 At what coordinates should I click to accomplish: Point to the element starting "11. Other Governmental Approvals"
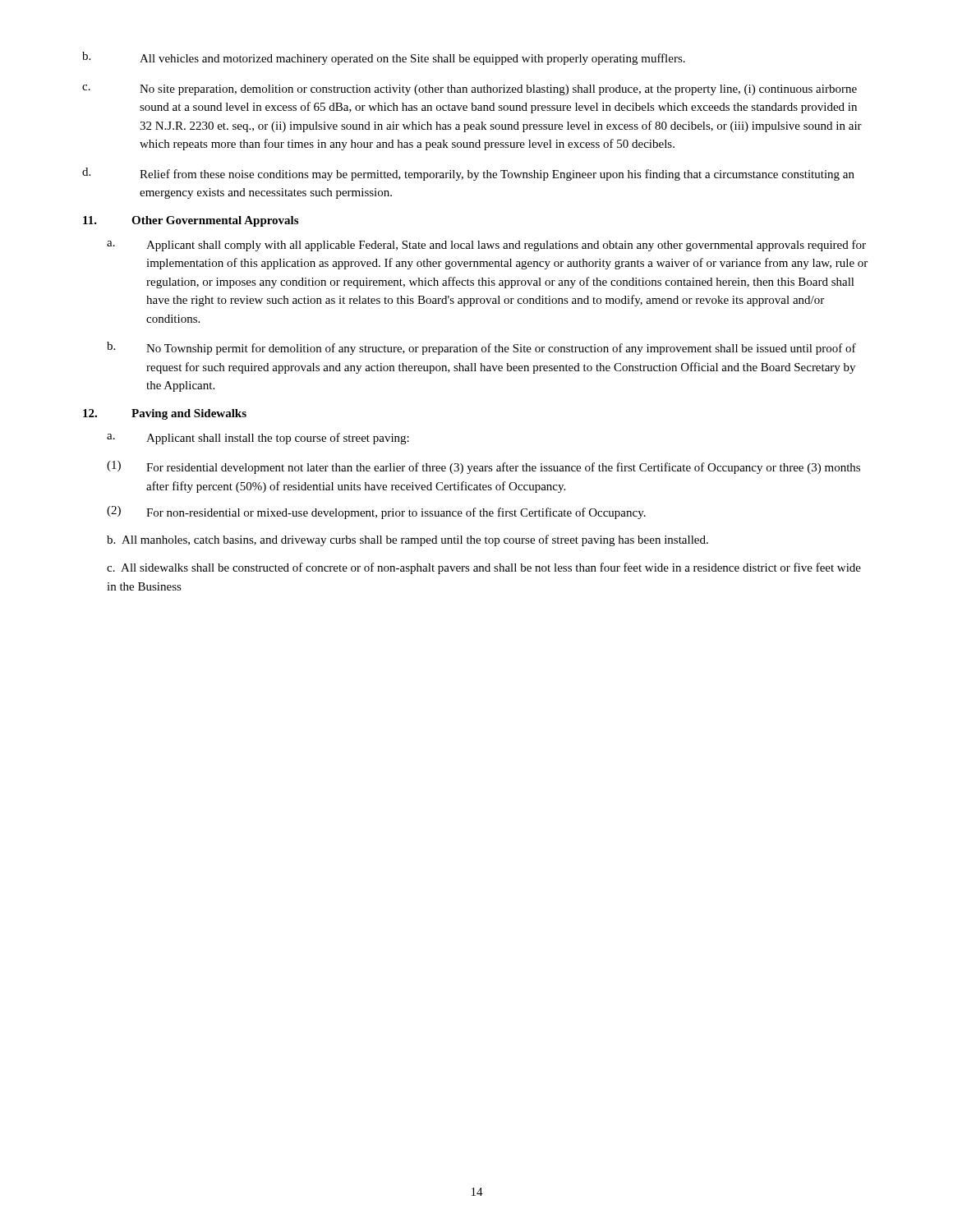191,221
